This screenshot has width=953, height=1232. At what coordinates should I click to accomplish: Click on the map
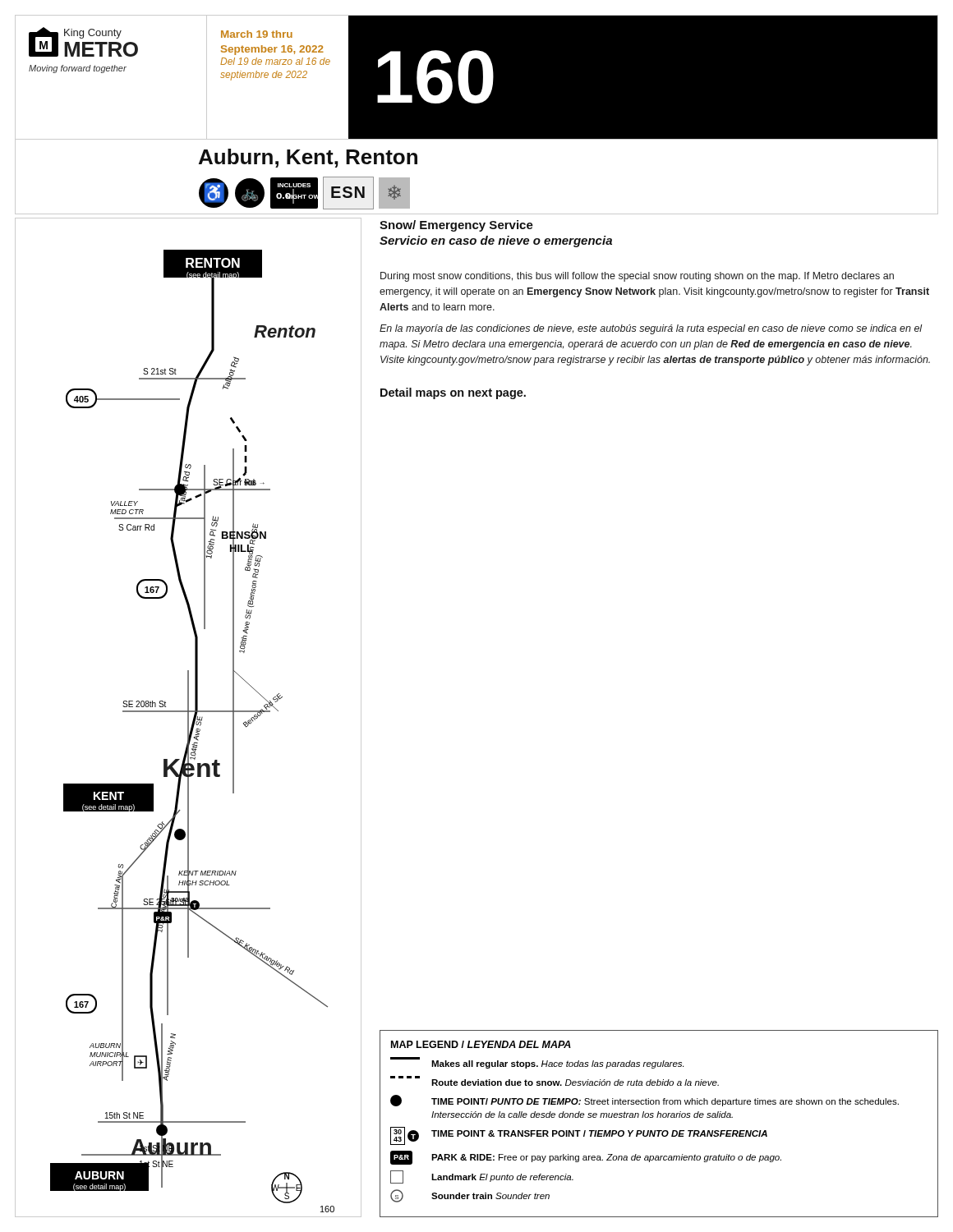tap(188, 717)
